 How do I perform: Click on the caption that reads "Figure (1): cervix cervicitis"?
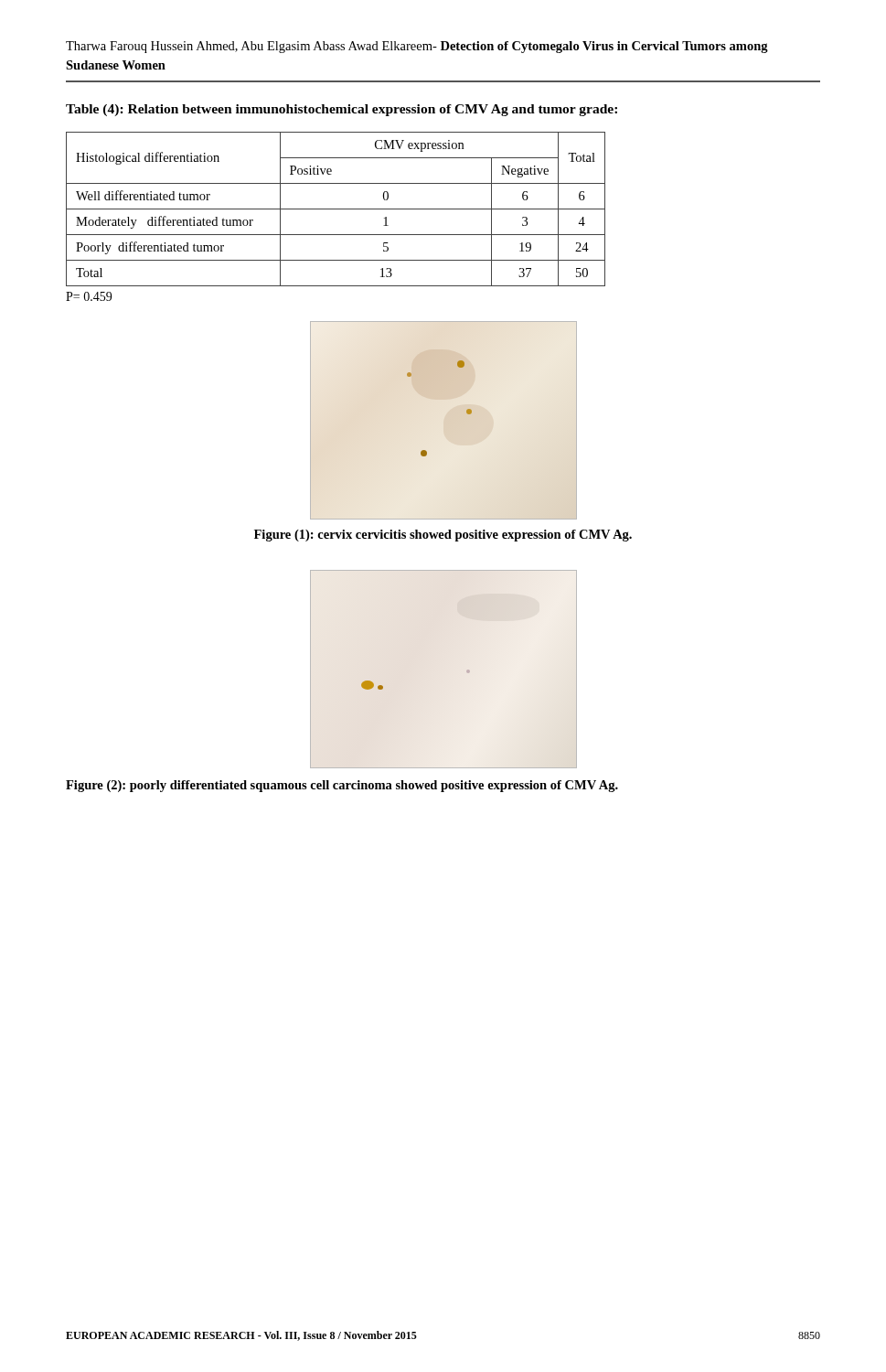pos(443,534)
